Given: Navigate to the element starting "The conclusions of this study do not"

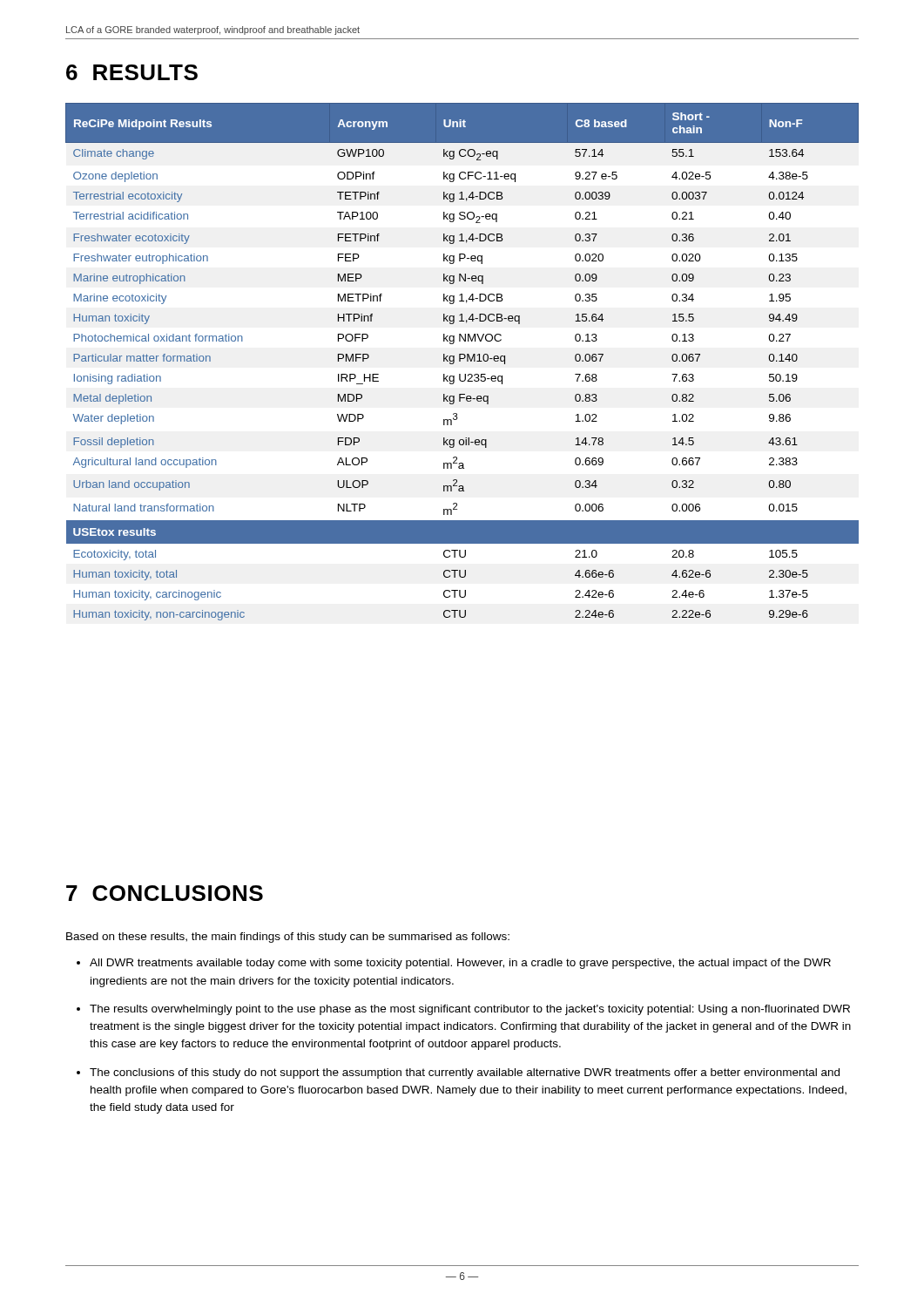Looking at the screenshot, I should pyautogui.click(x=469, y=1089).
